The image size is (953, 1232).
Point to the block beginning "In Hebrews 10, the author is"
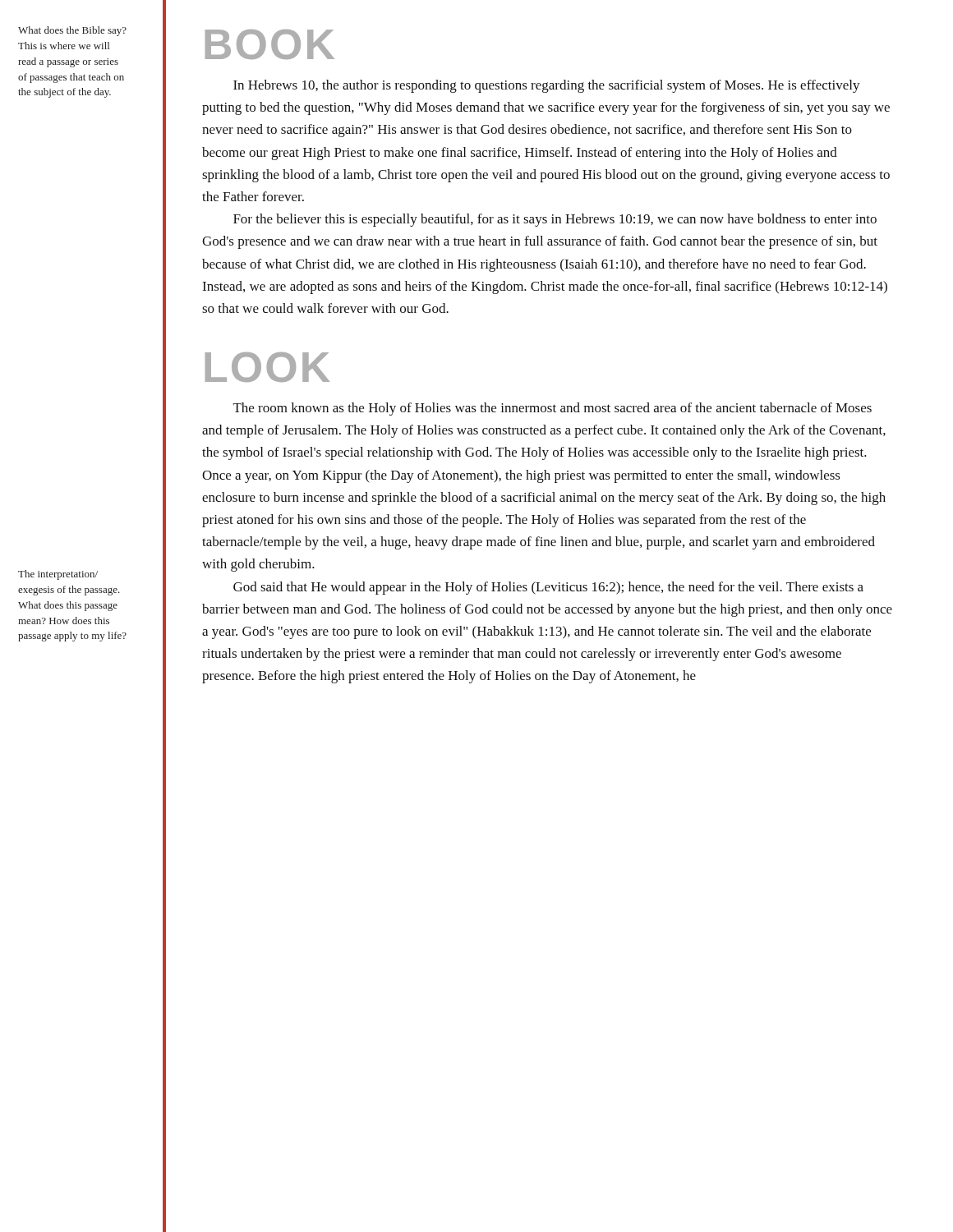pos(547,86)
